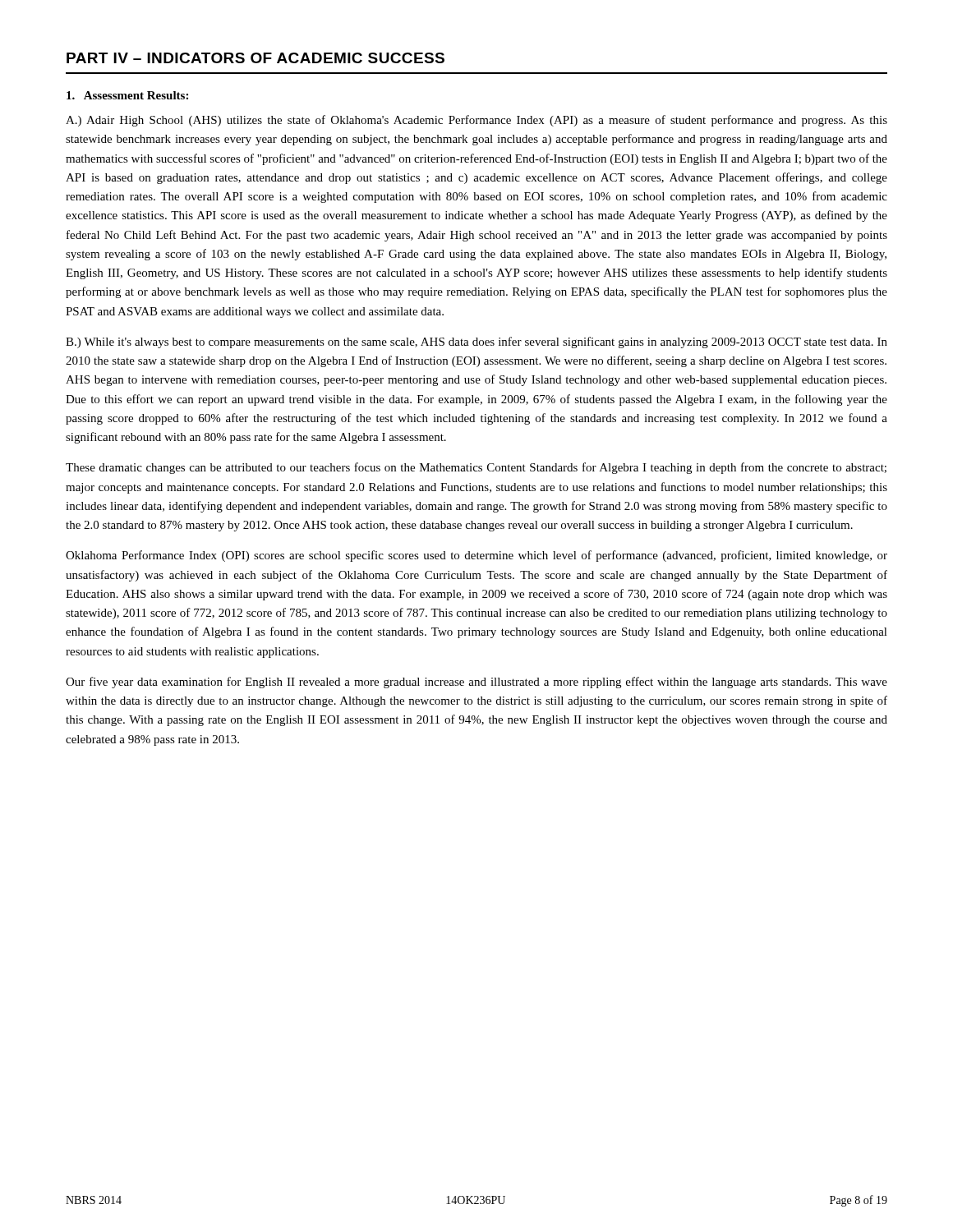Navigate to the text starting "PART IV – INDICATORS"

[x=256, y=58]
